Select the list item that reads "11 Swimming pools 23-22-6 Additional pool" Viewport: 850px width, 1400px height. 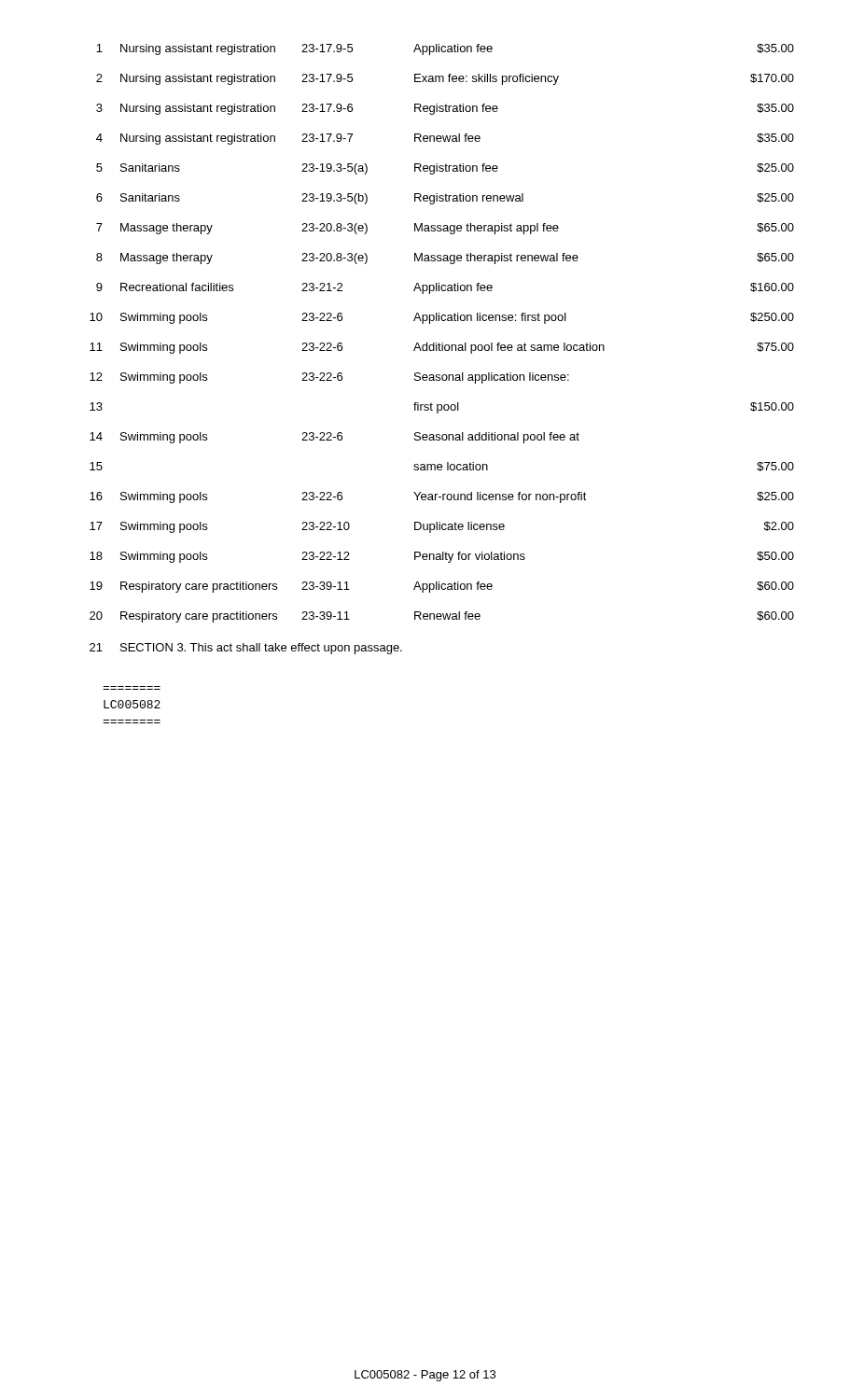pos(434,345)
